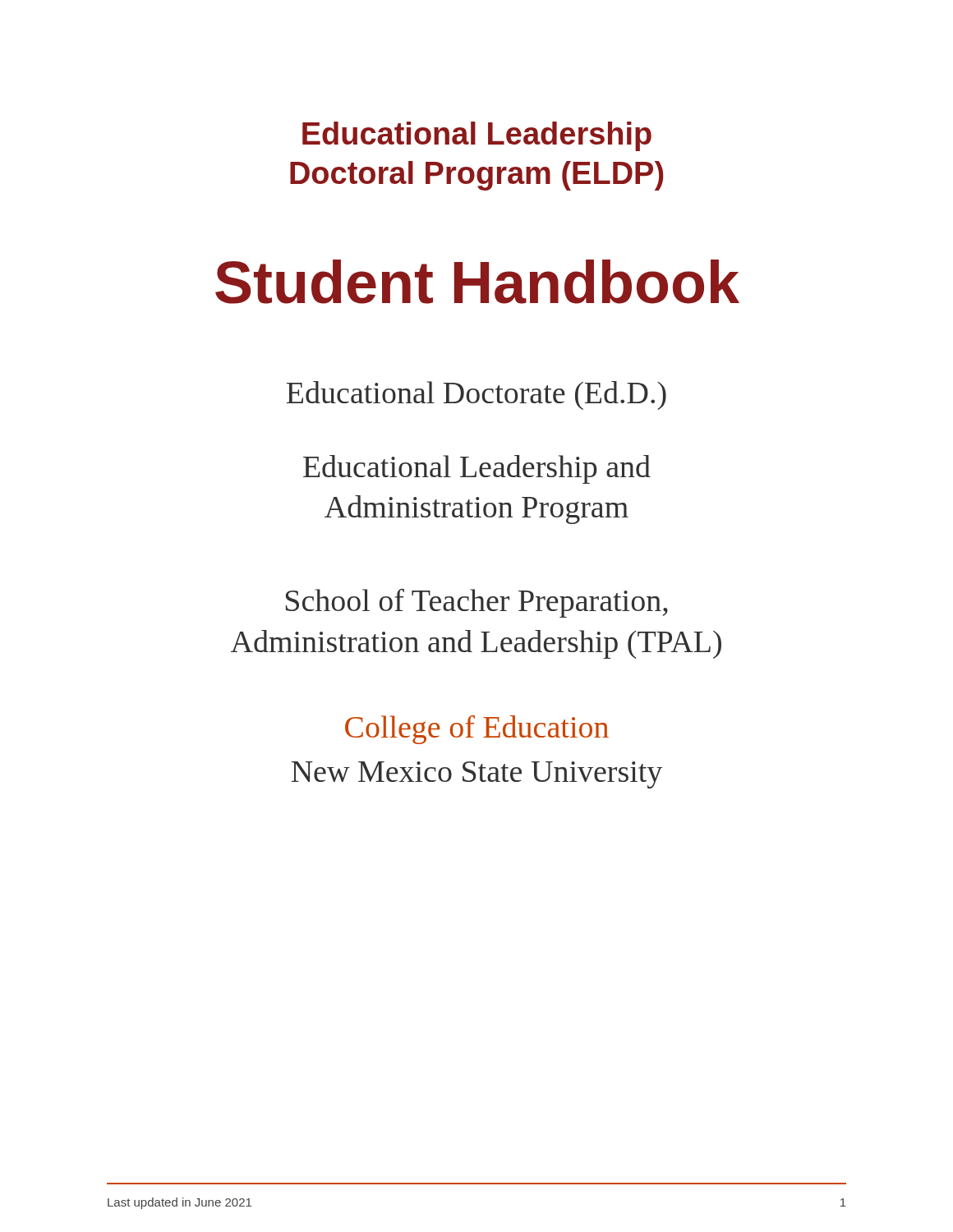
Task: Select the text block starting "New Mexico State University"
Action: pyautogui.click(x=476, y=771)
